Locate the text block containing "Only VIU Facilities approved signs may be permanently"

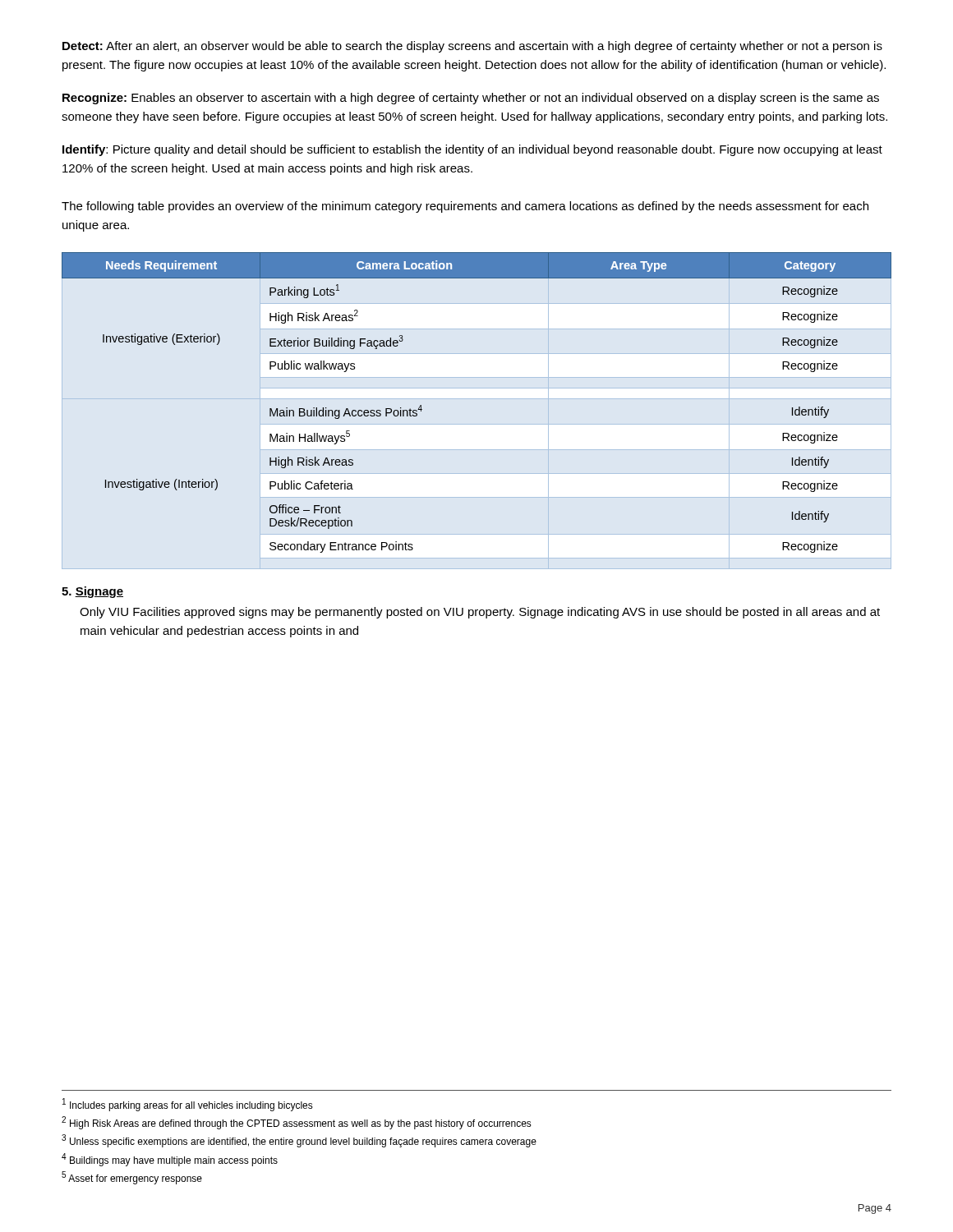click(x=480, y=621)
